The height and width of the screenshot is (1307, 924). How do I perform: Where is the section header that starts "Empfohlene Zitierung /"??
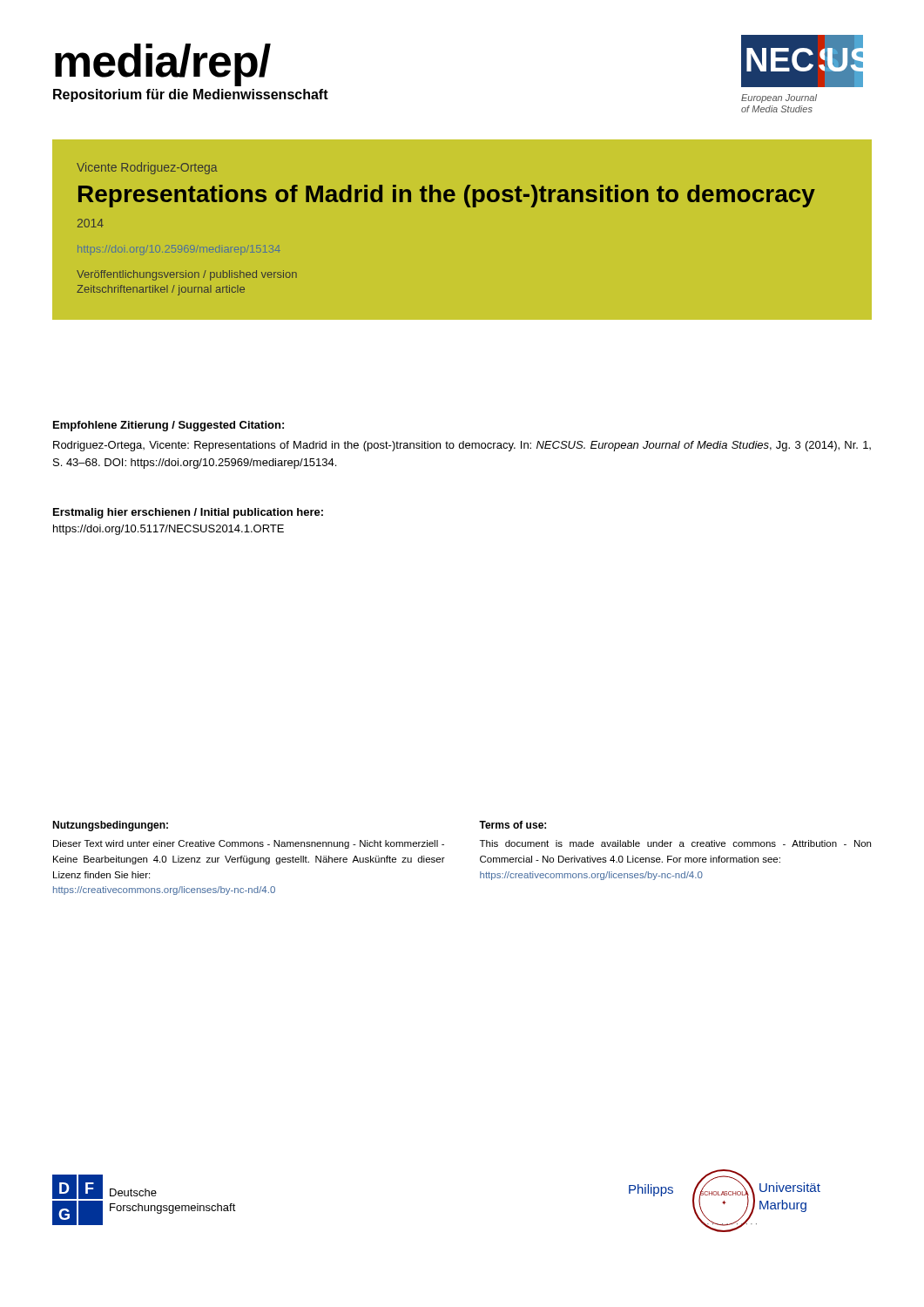pyautogui.click(x=169, y=425)
